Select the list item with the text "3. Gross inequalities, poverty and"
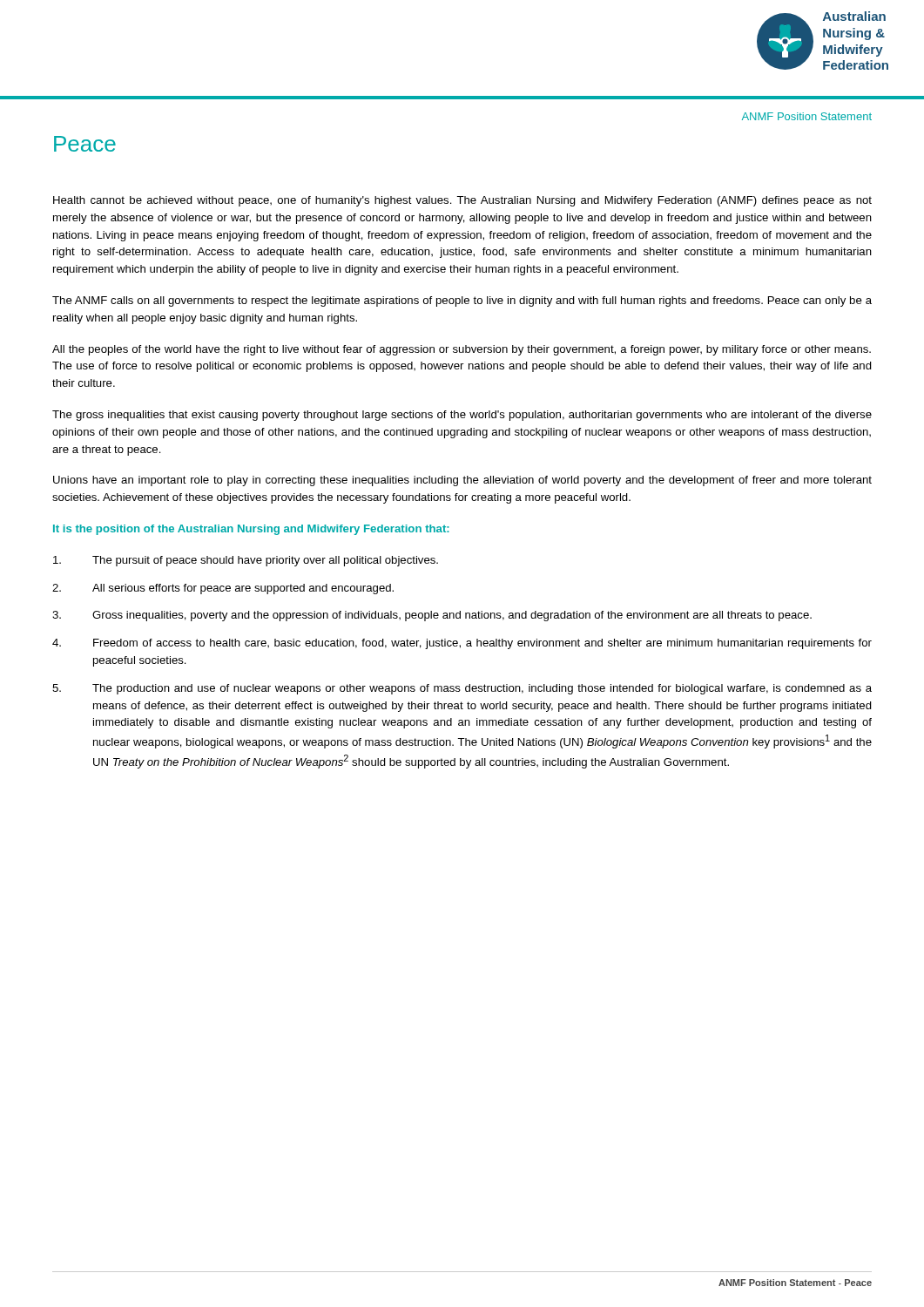 point(462,615)
